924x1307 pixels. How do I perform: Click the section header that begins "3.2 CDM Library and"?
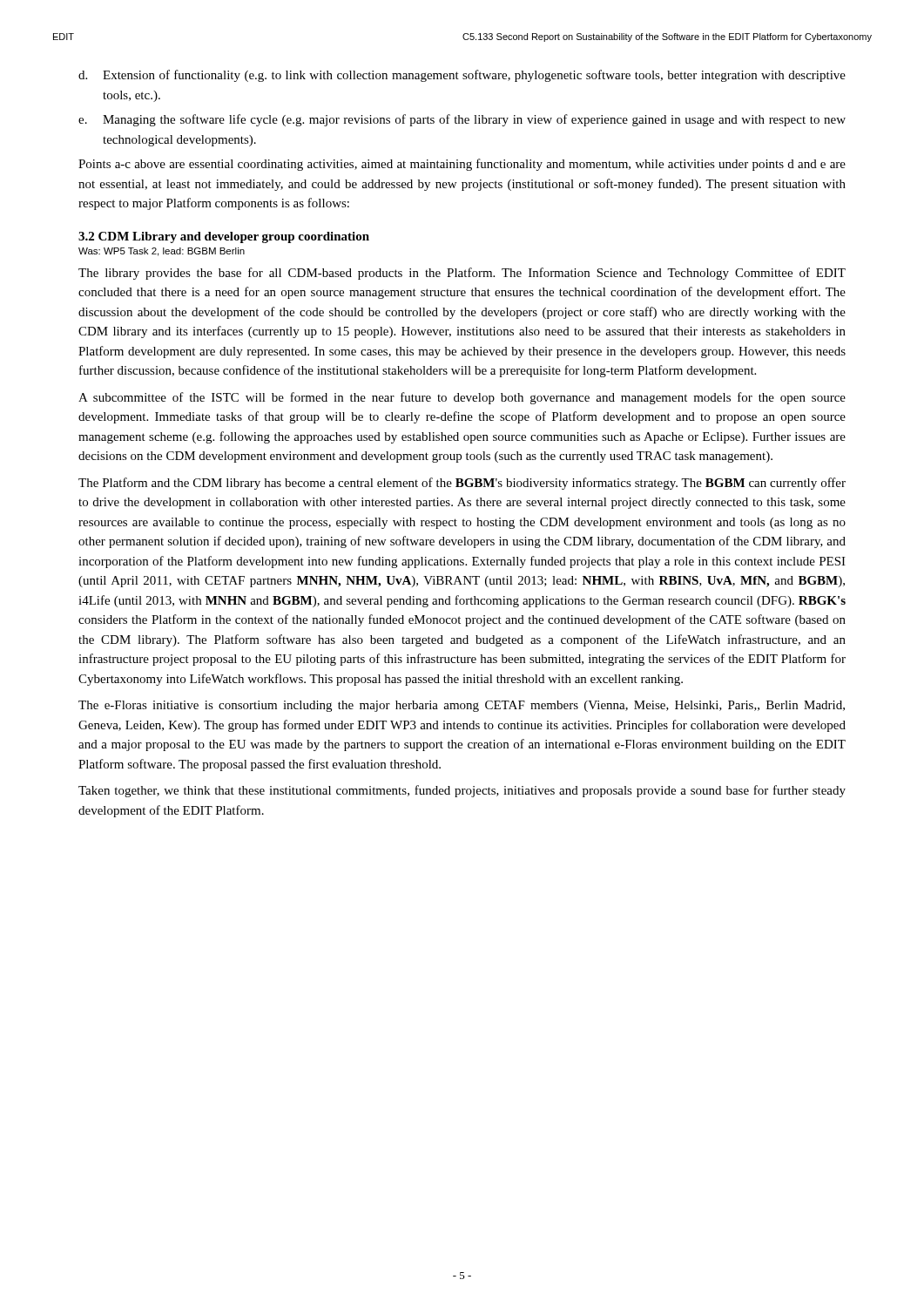[x=224, y=236]
